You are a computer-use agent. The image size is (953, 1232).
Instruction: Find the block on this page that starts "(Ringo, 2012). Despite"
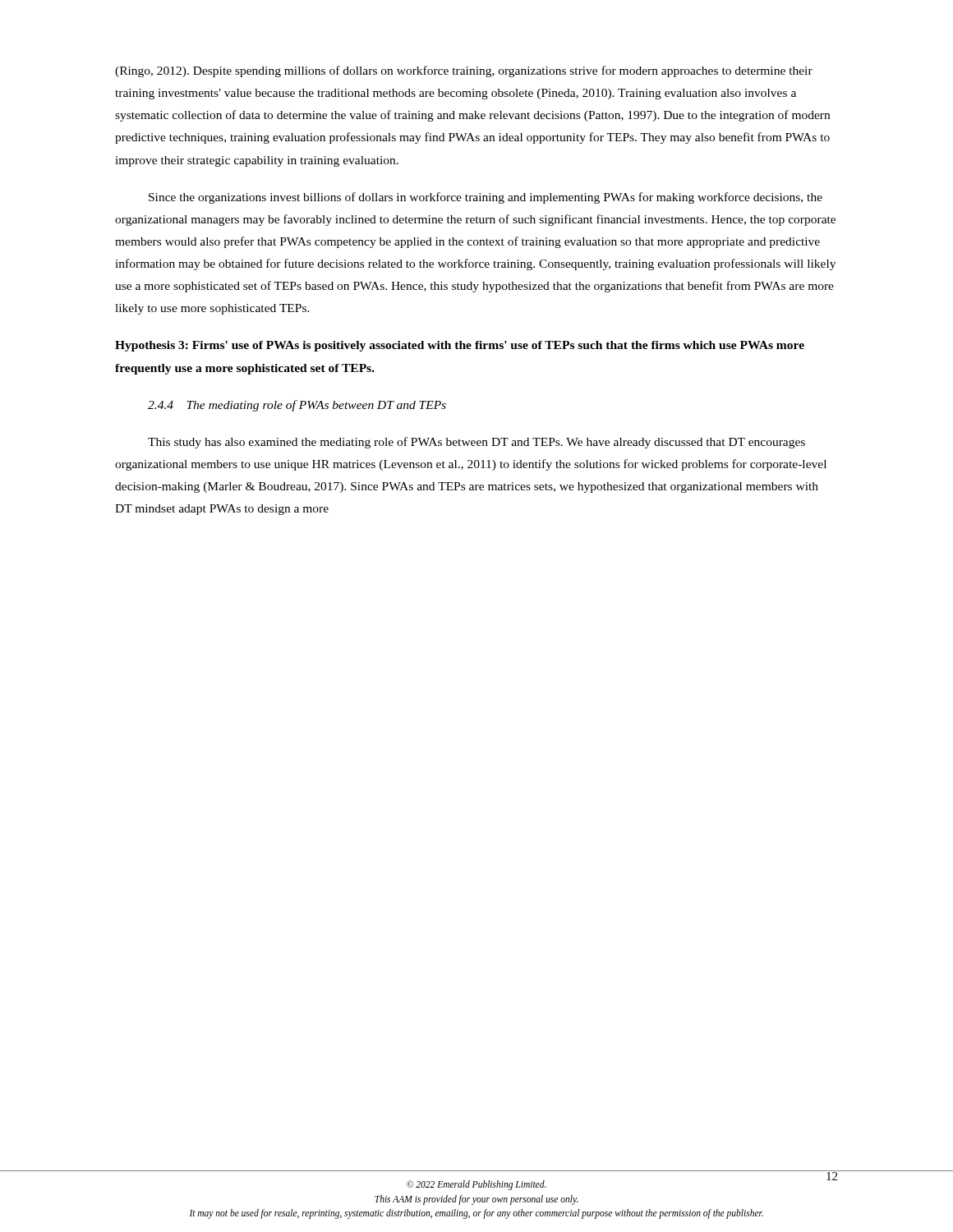pos(476,115)
